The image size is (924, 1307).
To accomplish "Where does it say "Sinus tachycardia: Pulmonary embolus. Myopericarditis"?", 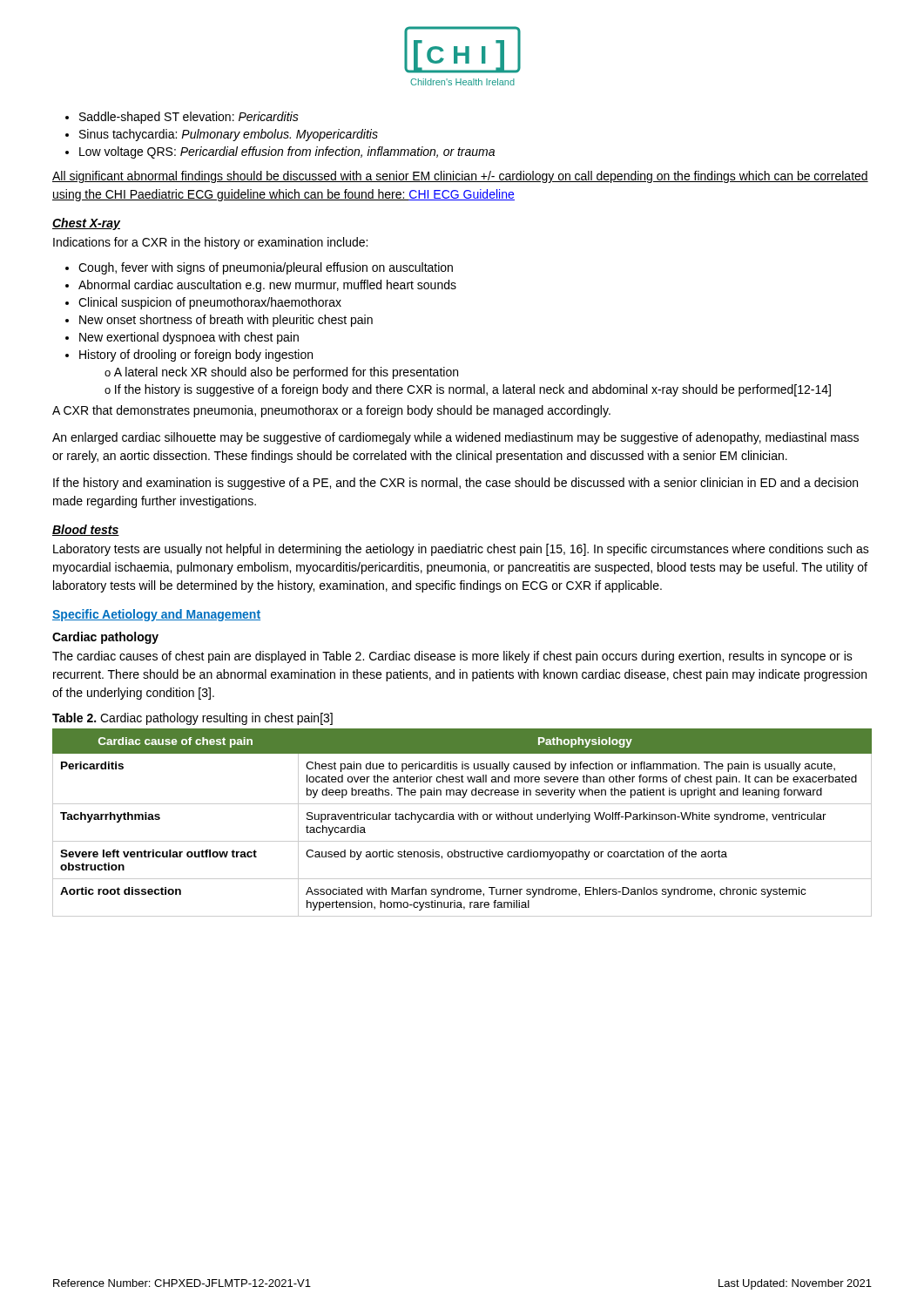I will (x=229, y=135).
